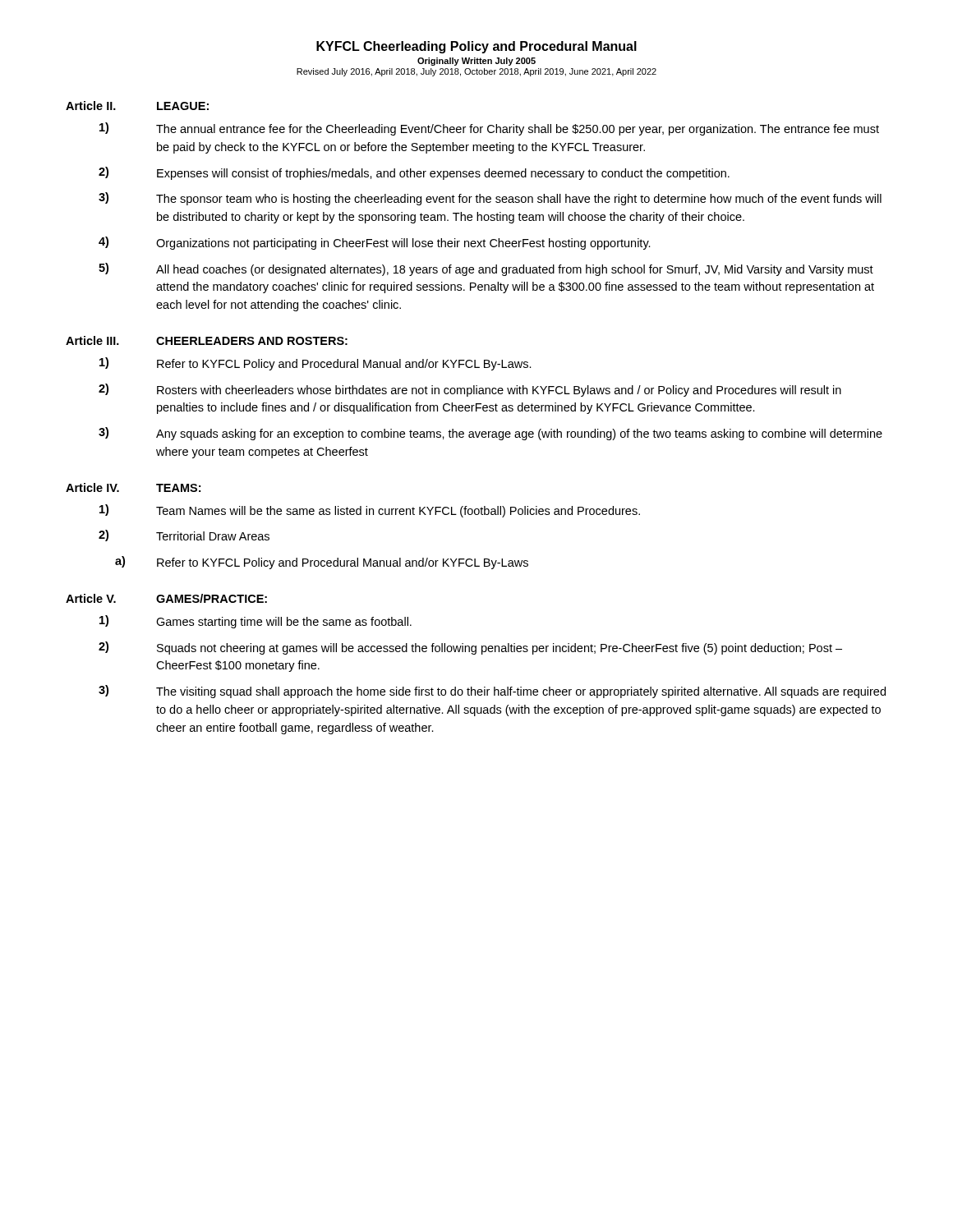
Task: Select the section header that reads "Article IV. TEAMS:"
Action: click(x=94, y=487)
